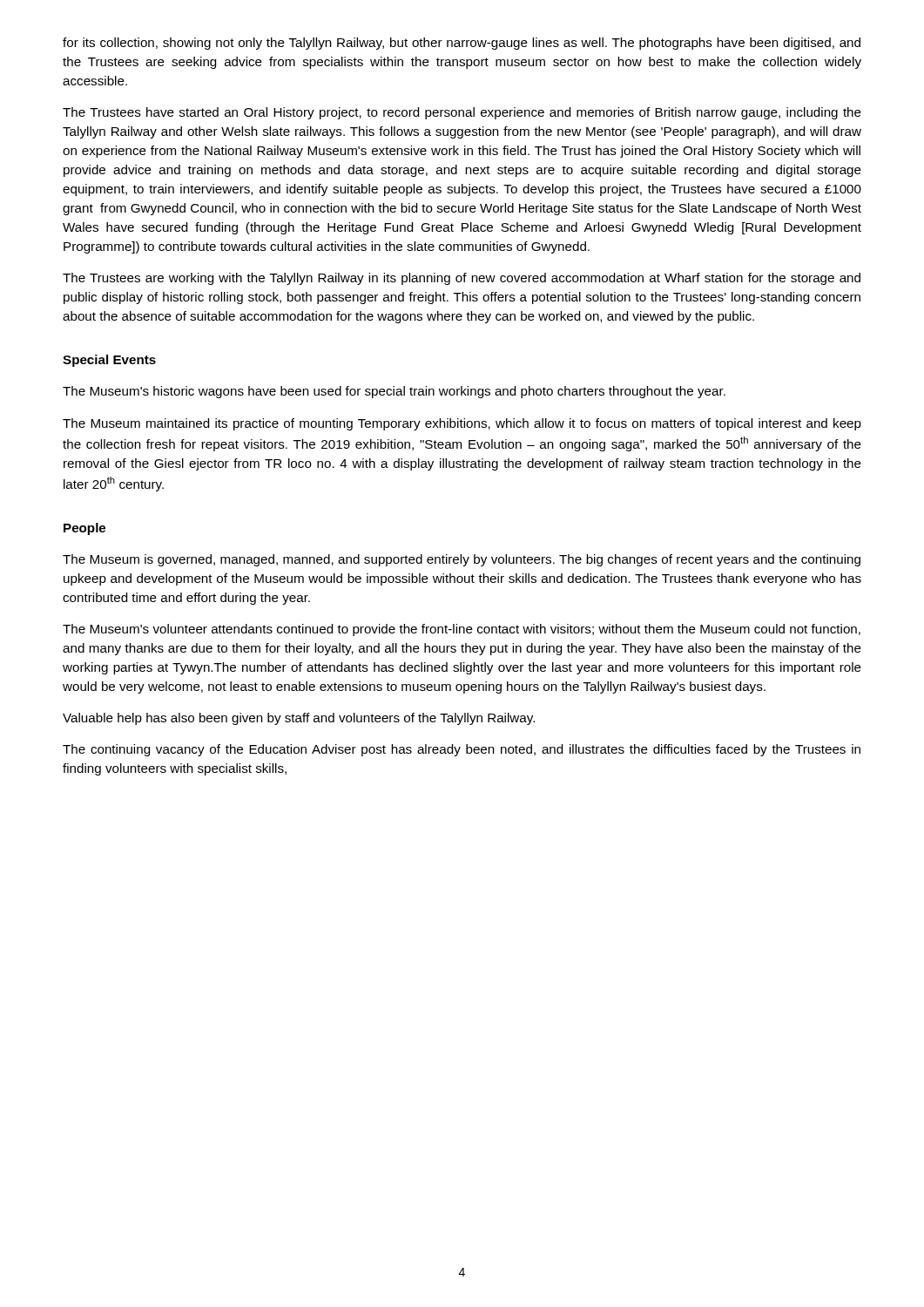Locate the text block that reads "The continuing vacancy of the Education Adviser post"

click(462, 759)
